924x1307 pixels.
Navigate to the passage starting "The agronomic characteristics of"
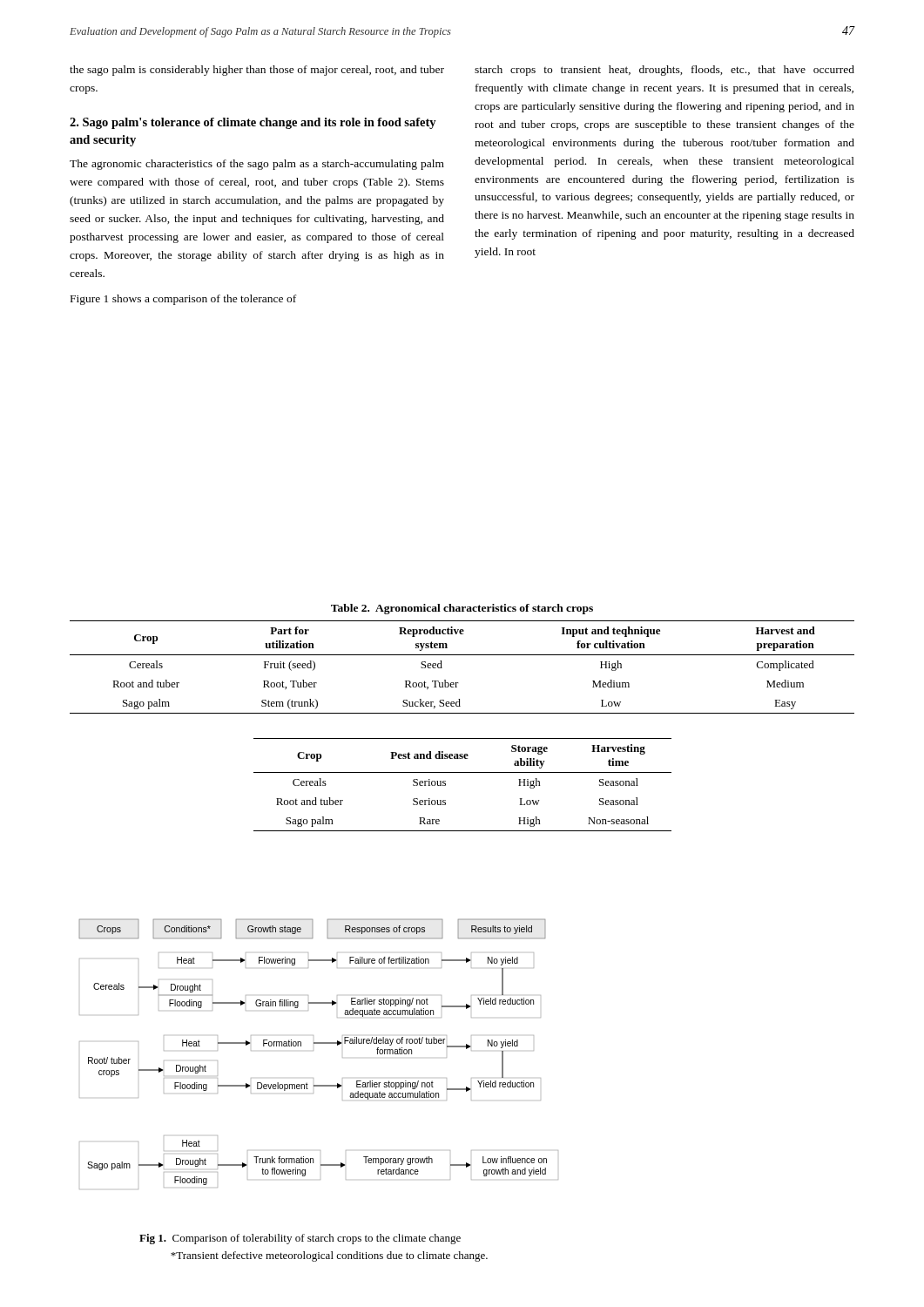pos(257,218)
